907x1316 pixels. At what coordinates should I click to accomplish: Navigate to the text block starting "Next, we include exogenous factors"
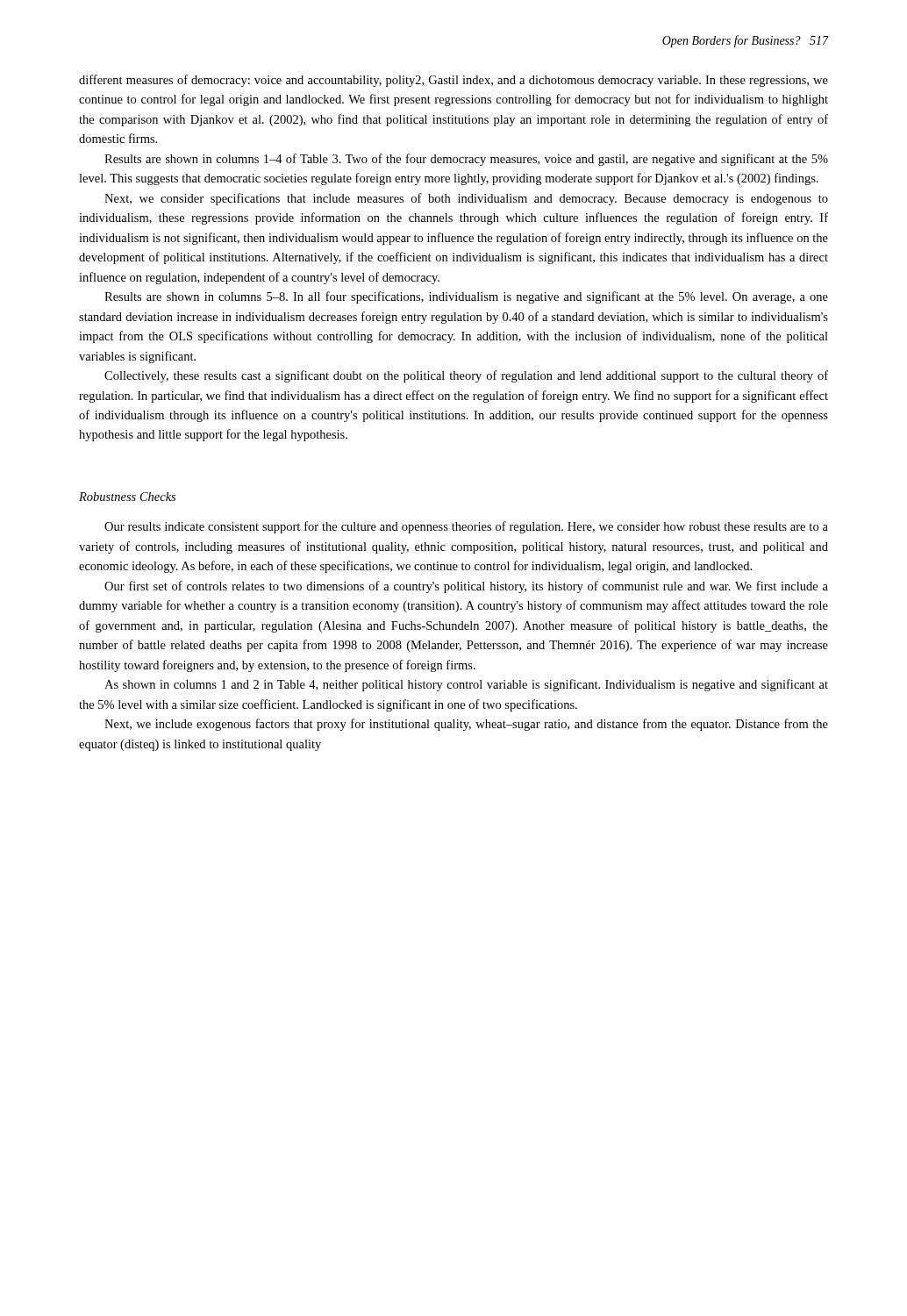(x=454, y=734)
